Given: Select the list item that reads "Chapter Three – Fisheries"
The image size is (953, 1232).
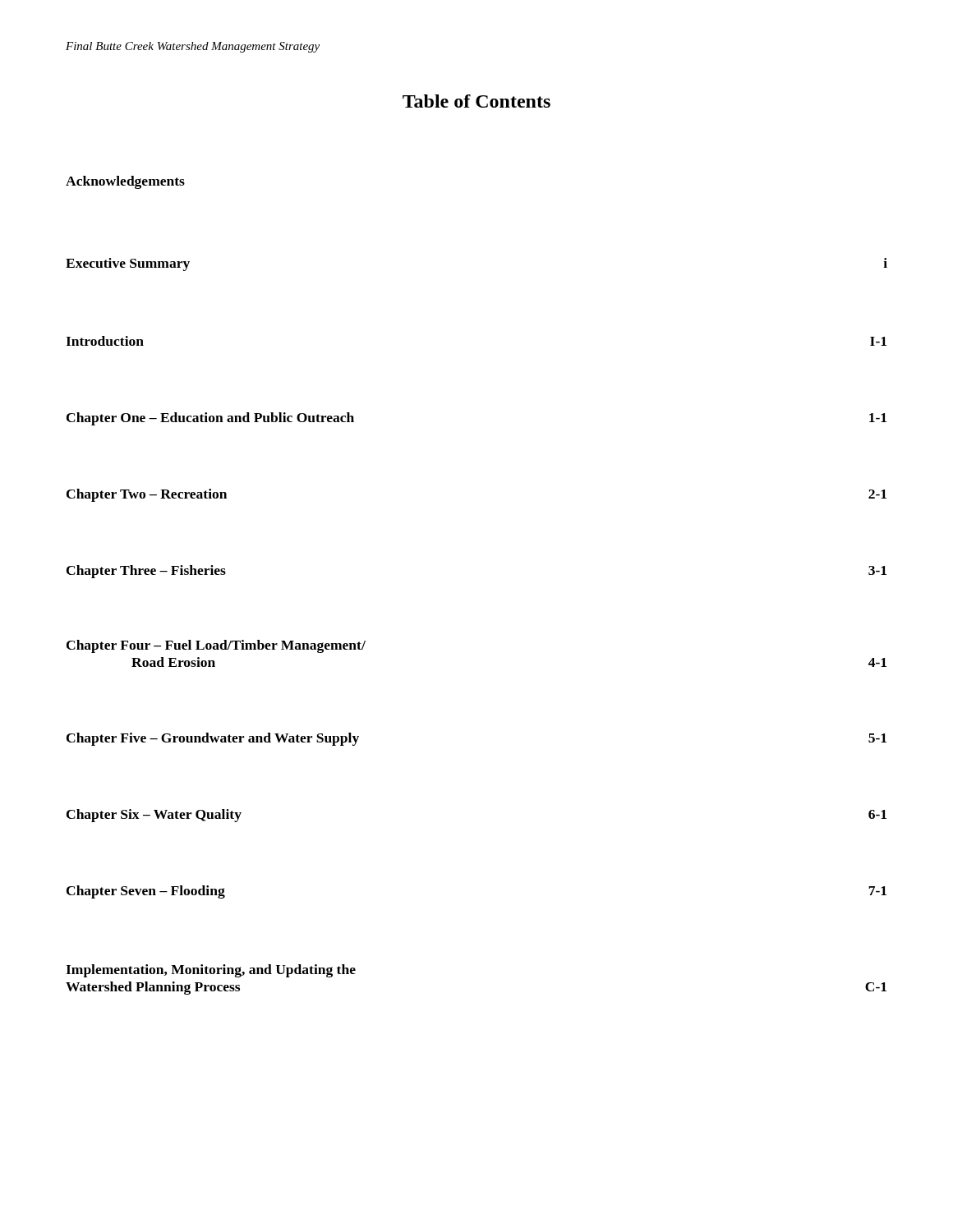Looking at the screenshot, I should coord(153,571).
